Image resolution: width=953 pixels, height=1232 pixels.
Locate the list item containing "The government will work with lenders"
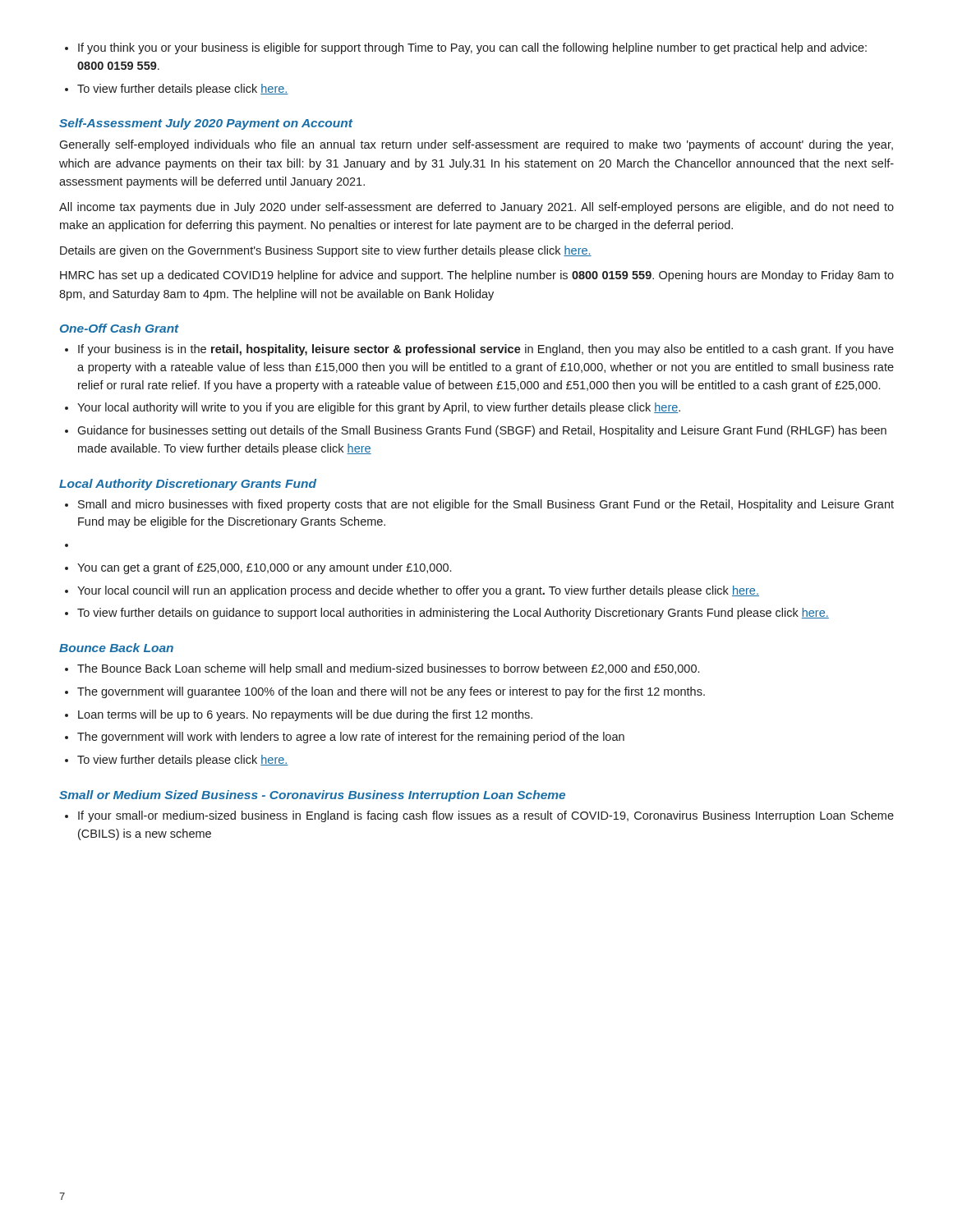click(351, 737)
